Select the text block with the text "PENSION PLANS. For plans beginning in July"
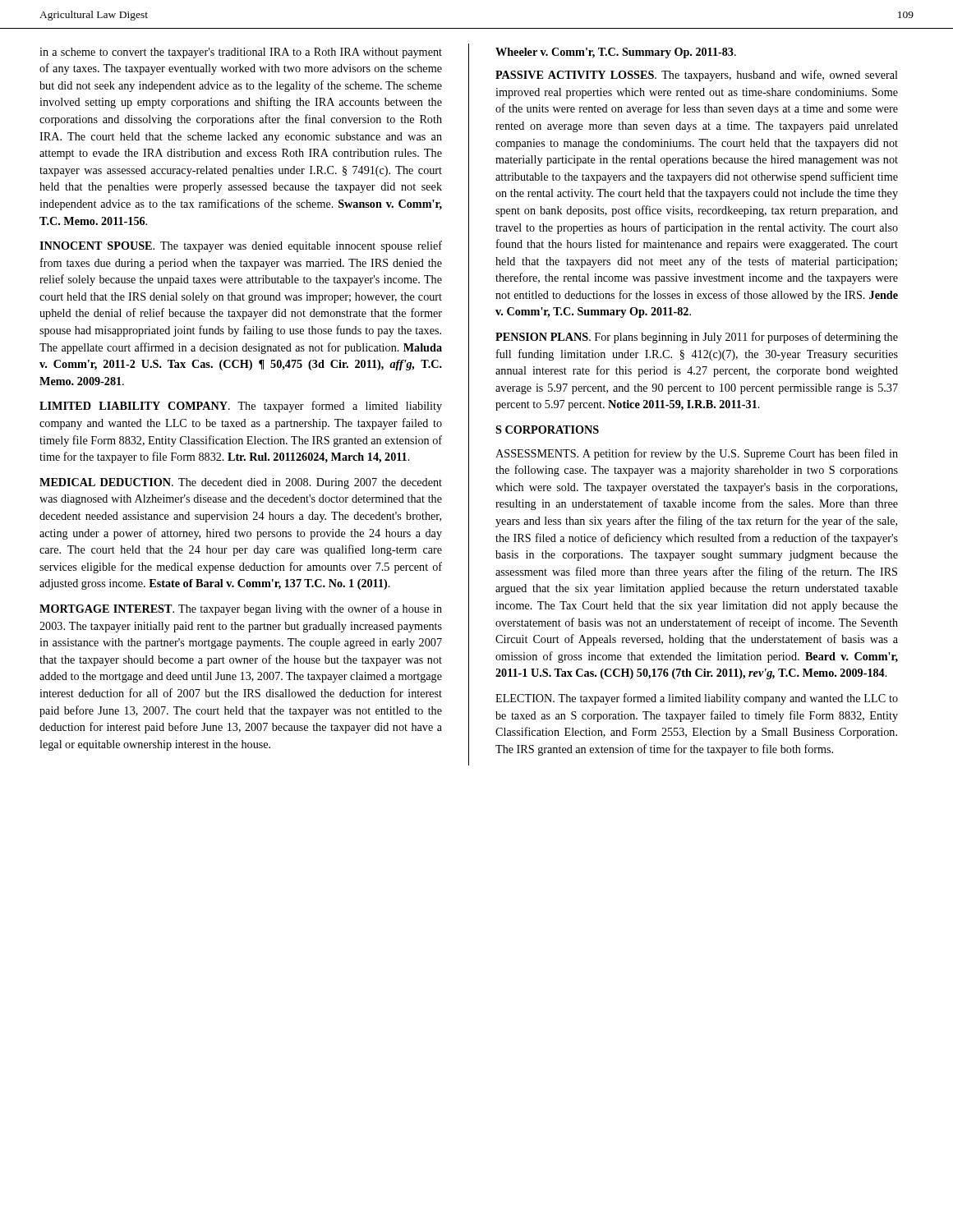Viewport: 953px width, 1232px height. pyautogui.click(x=697, y=371)
